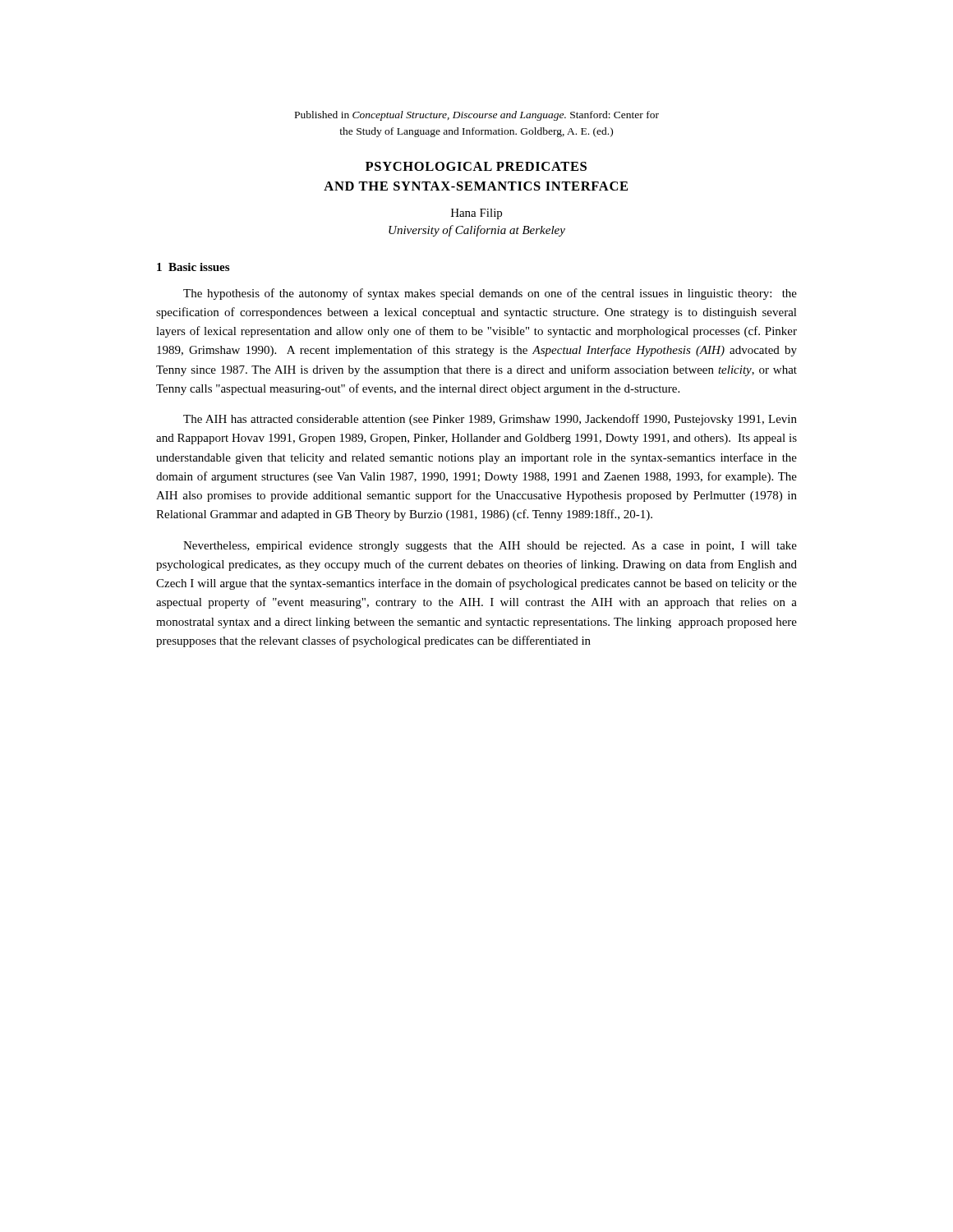The width and height of the screenshot is (953, 1232).
Task: Point to the block beginning "The AIH has attracted considerable attention"
Action: (476, 467)
